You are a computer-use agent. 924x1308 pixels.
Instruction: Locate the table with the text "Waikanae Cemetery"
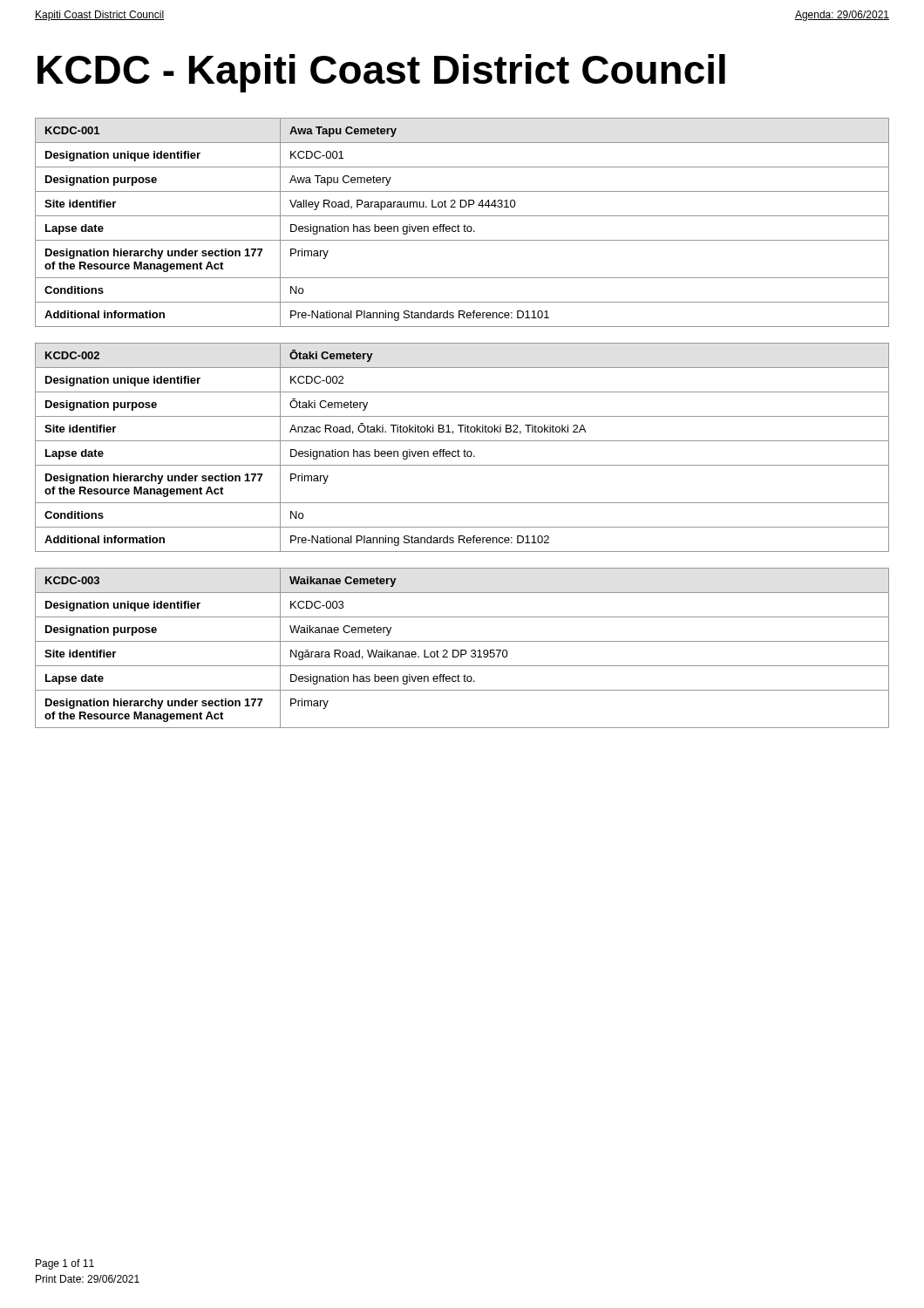coord(462,648)
